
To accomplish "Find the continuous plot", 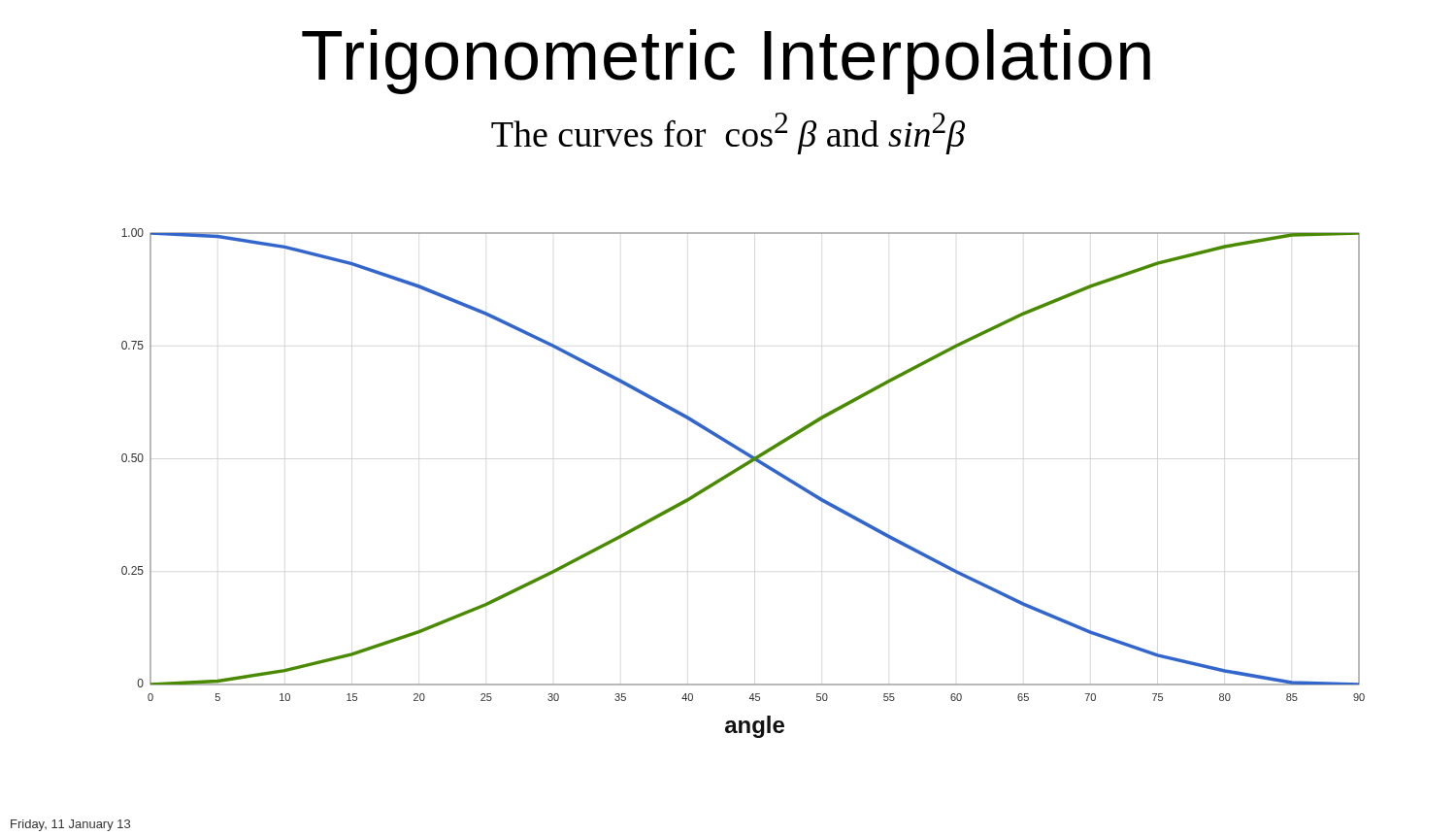I will click(x=733, y=481).
